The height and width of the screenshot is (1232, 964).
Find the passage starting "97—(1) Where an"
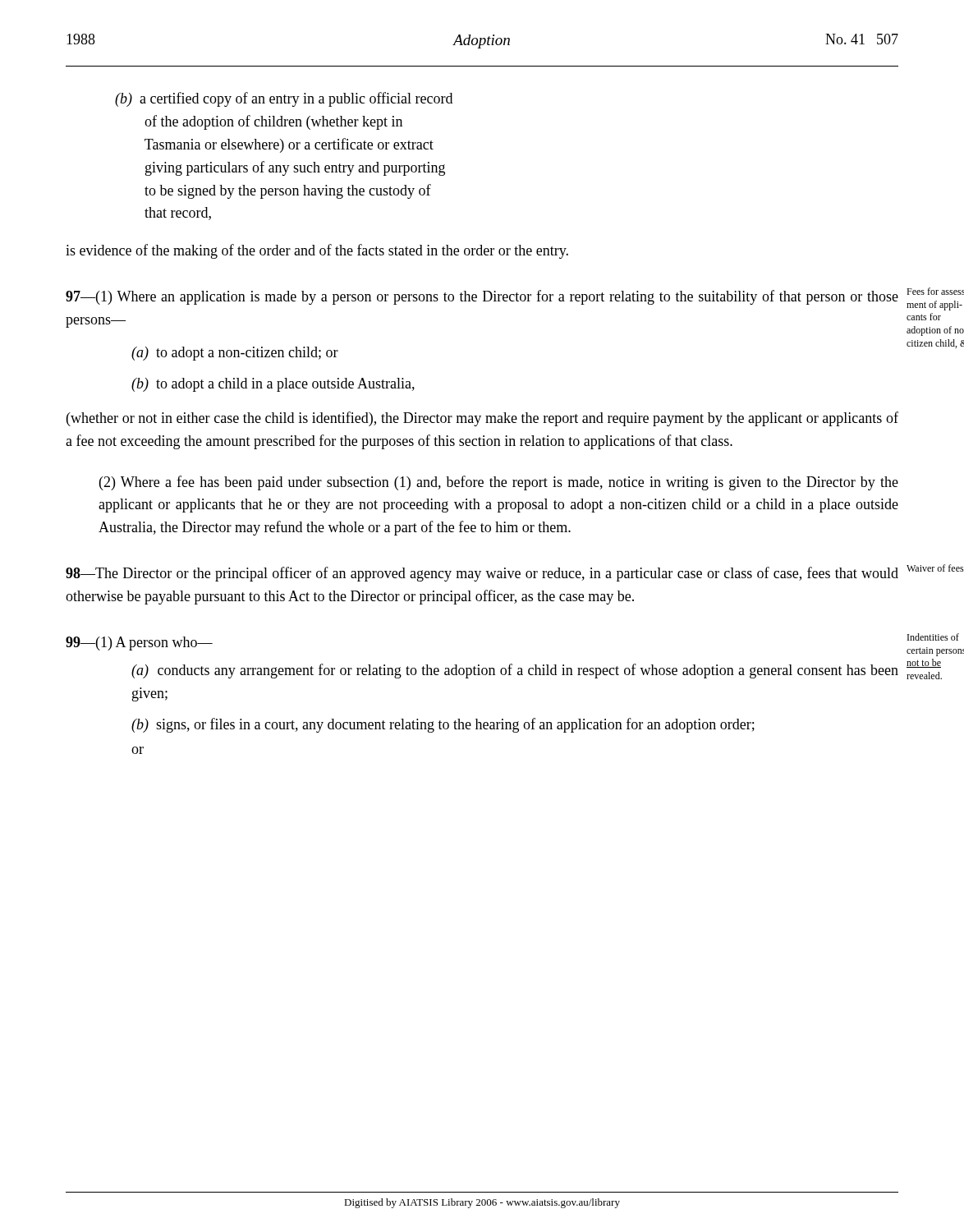[x=482, y=309]
